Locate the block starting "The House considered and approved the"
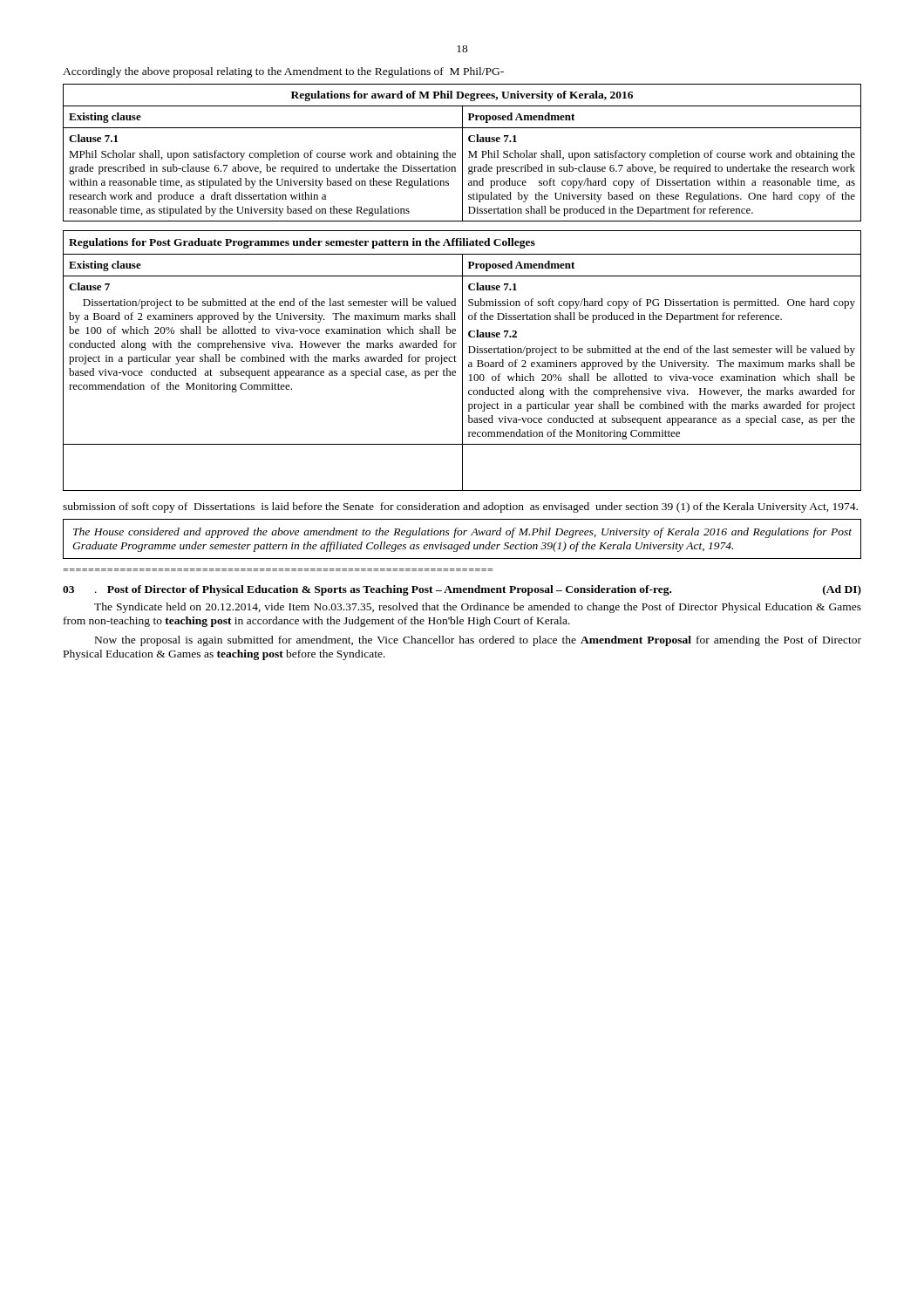 click(x=462, y=538)
